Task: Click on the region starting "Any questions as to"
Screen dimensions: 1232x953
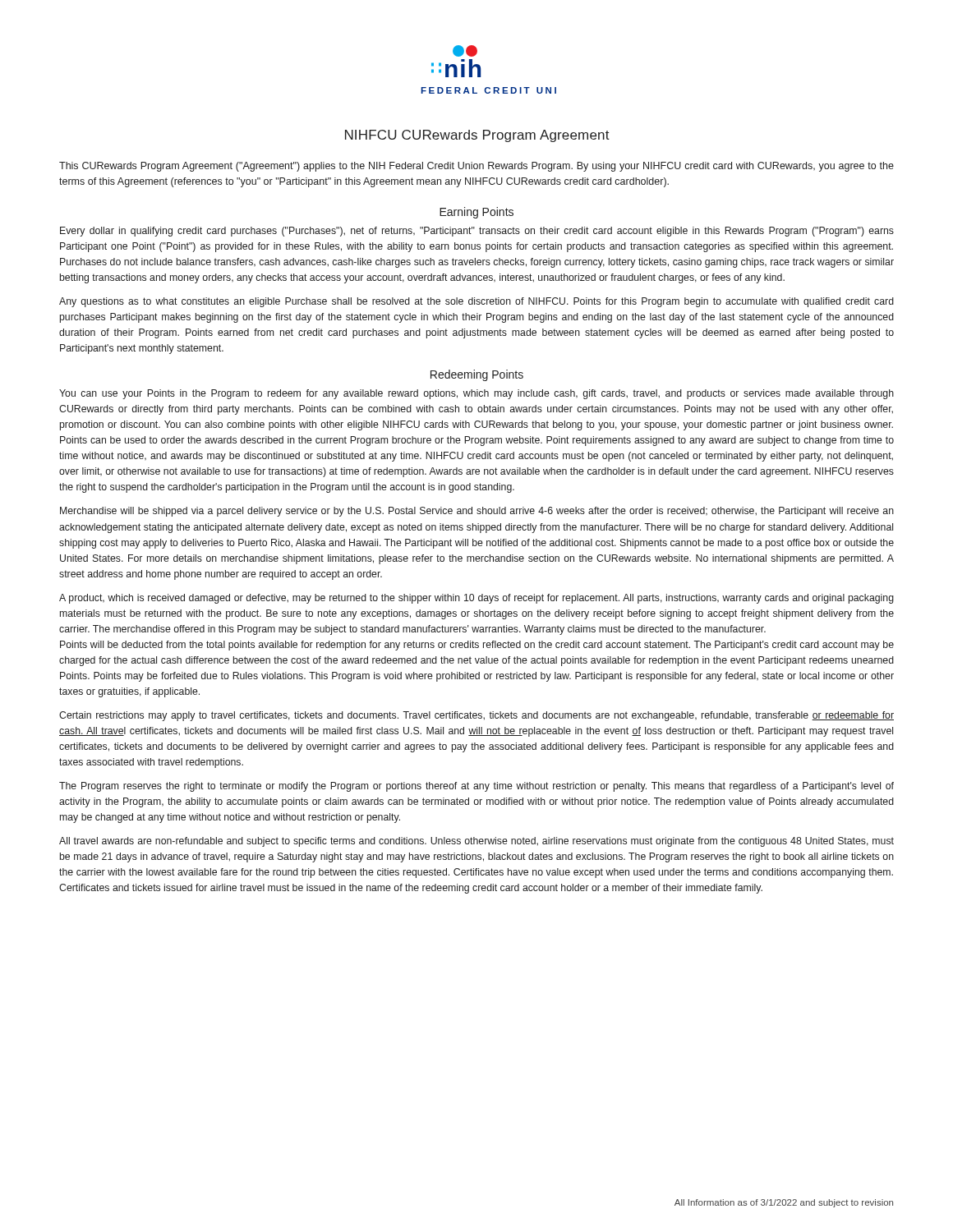Action: (476, 325)
